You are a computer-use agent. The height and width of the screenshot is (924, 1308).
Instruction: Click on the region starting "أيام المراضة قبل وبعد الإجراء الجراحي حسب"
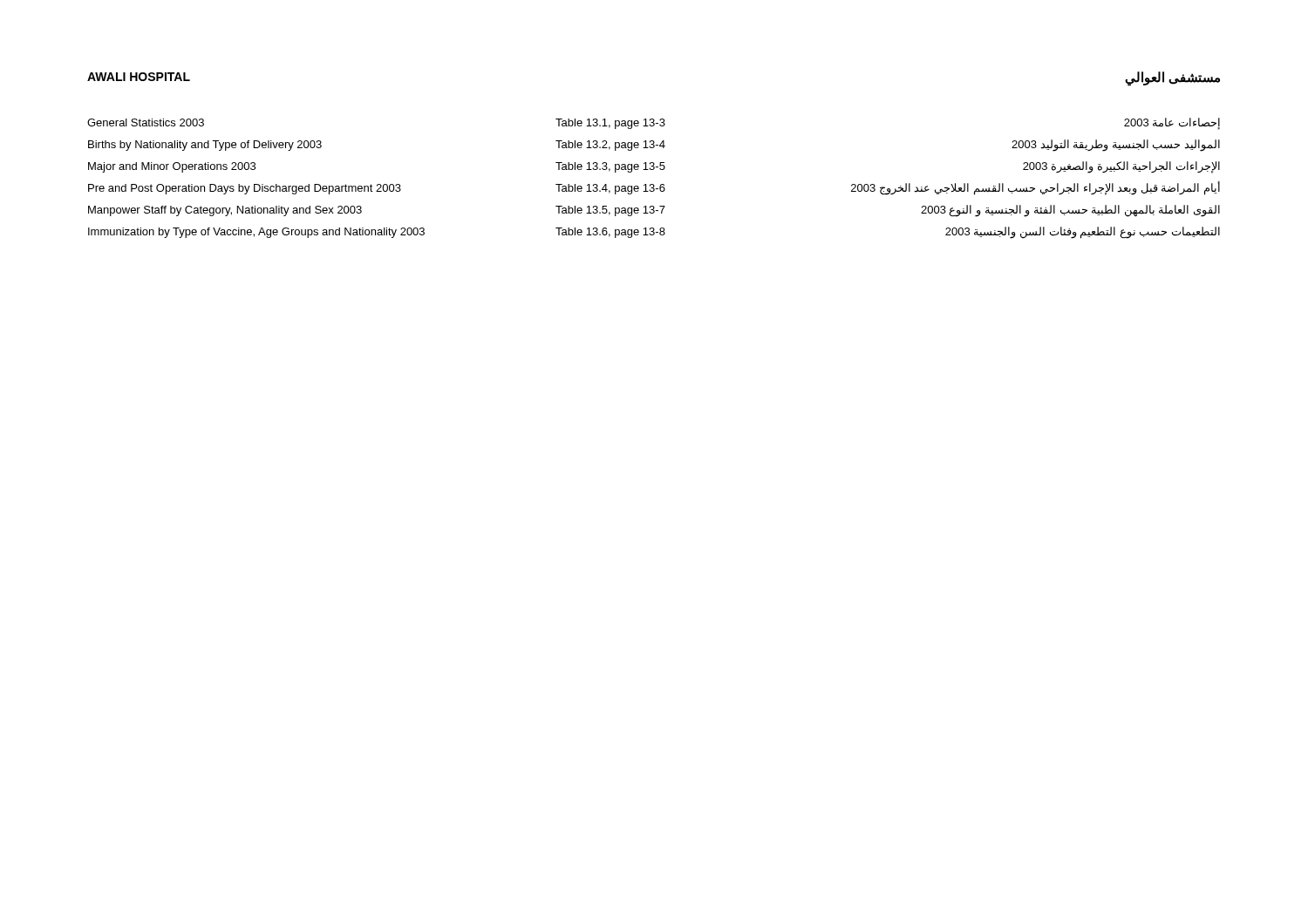click(1036, 188)
